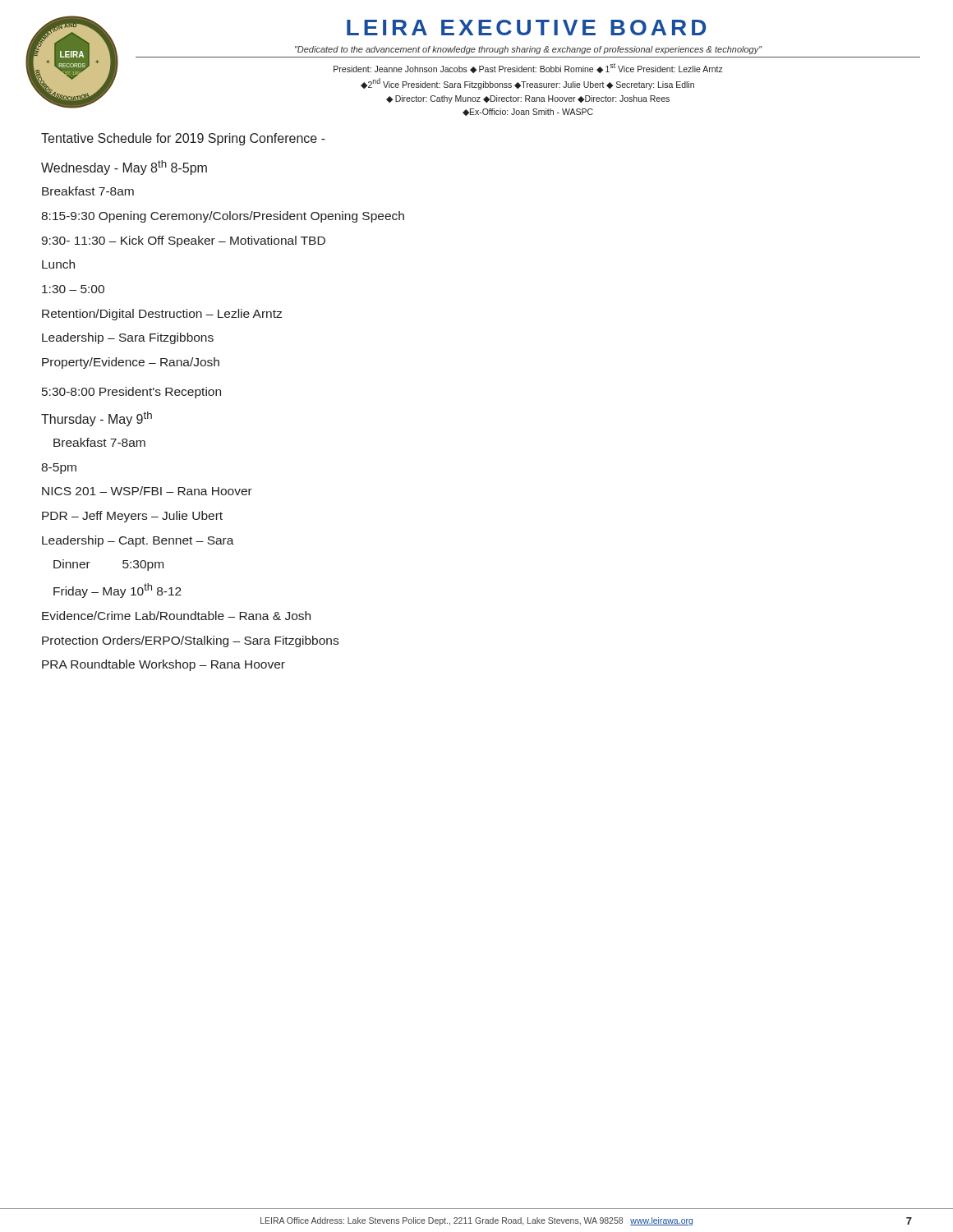This screenshot has height=1232, width=953.
Task: Find the block on this page that starts "9:30- 11:30 – Kick Off Speaker –"
Action: point(183,240)
